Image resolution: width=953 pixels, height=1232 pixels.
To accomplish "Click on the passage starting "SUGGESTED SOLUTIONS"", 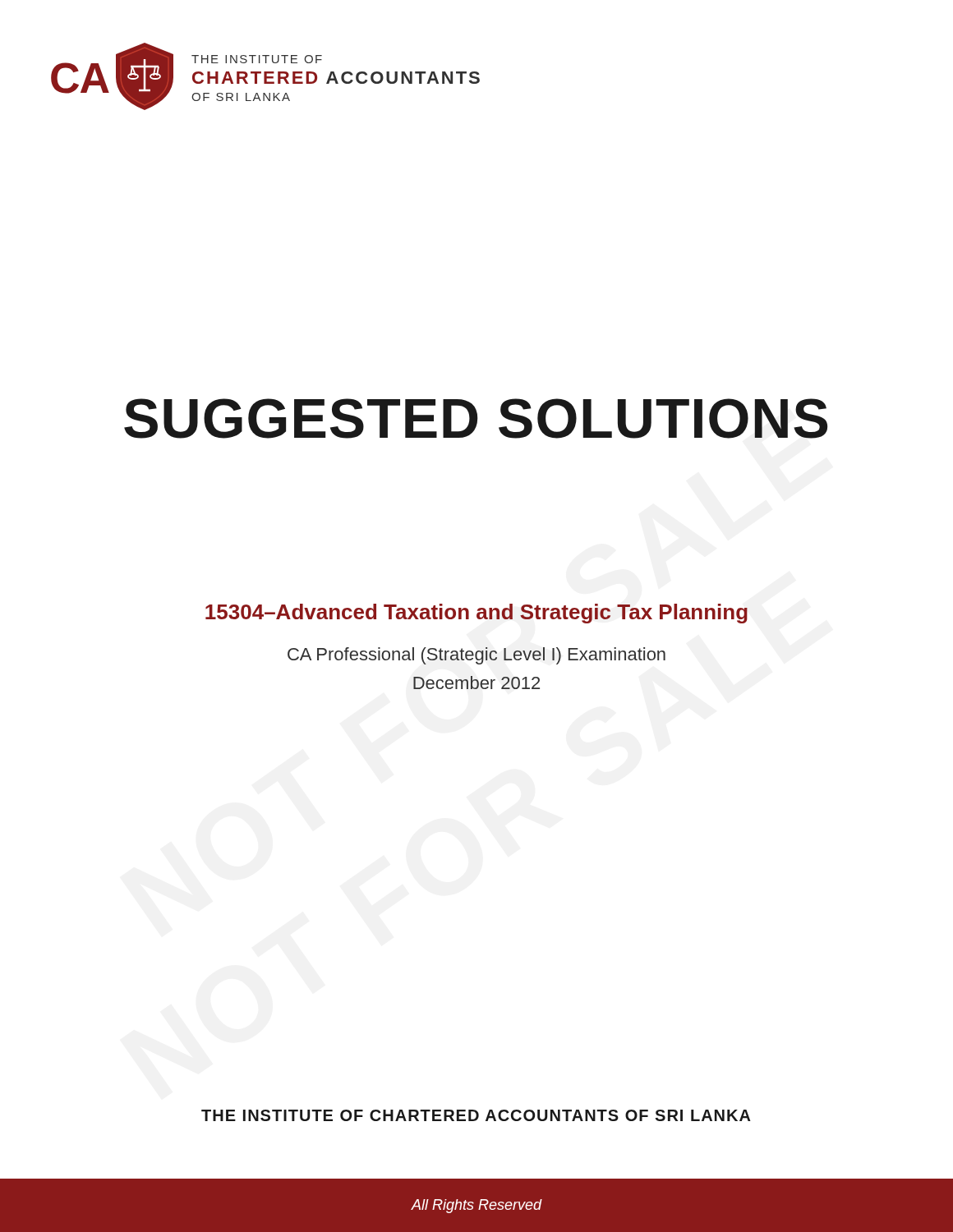I will tap(476, 418).
